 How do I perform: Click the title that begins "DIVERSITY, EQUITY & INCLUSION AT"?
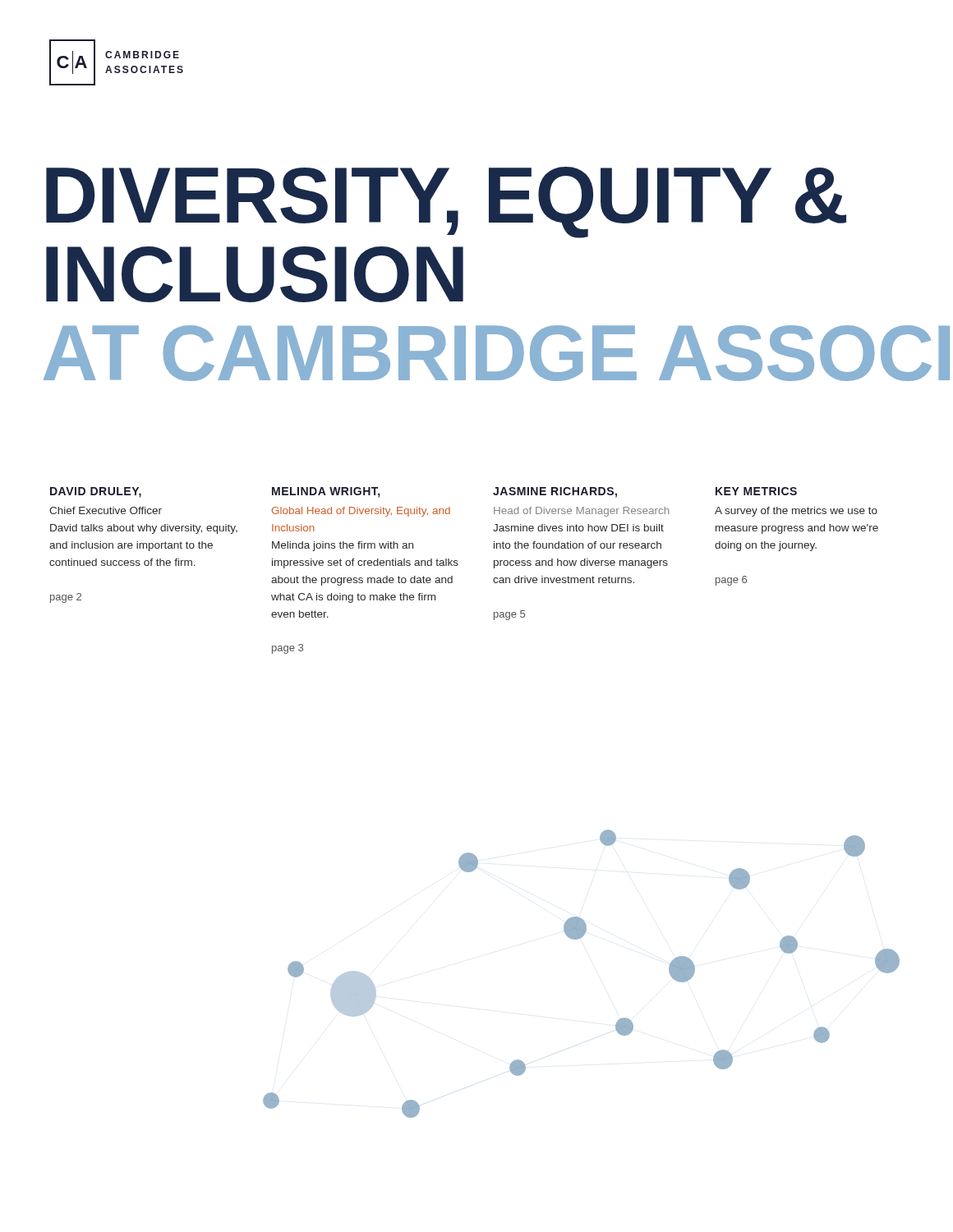[x=476, y=274]
